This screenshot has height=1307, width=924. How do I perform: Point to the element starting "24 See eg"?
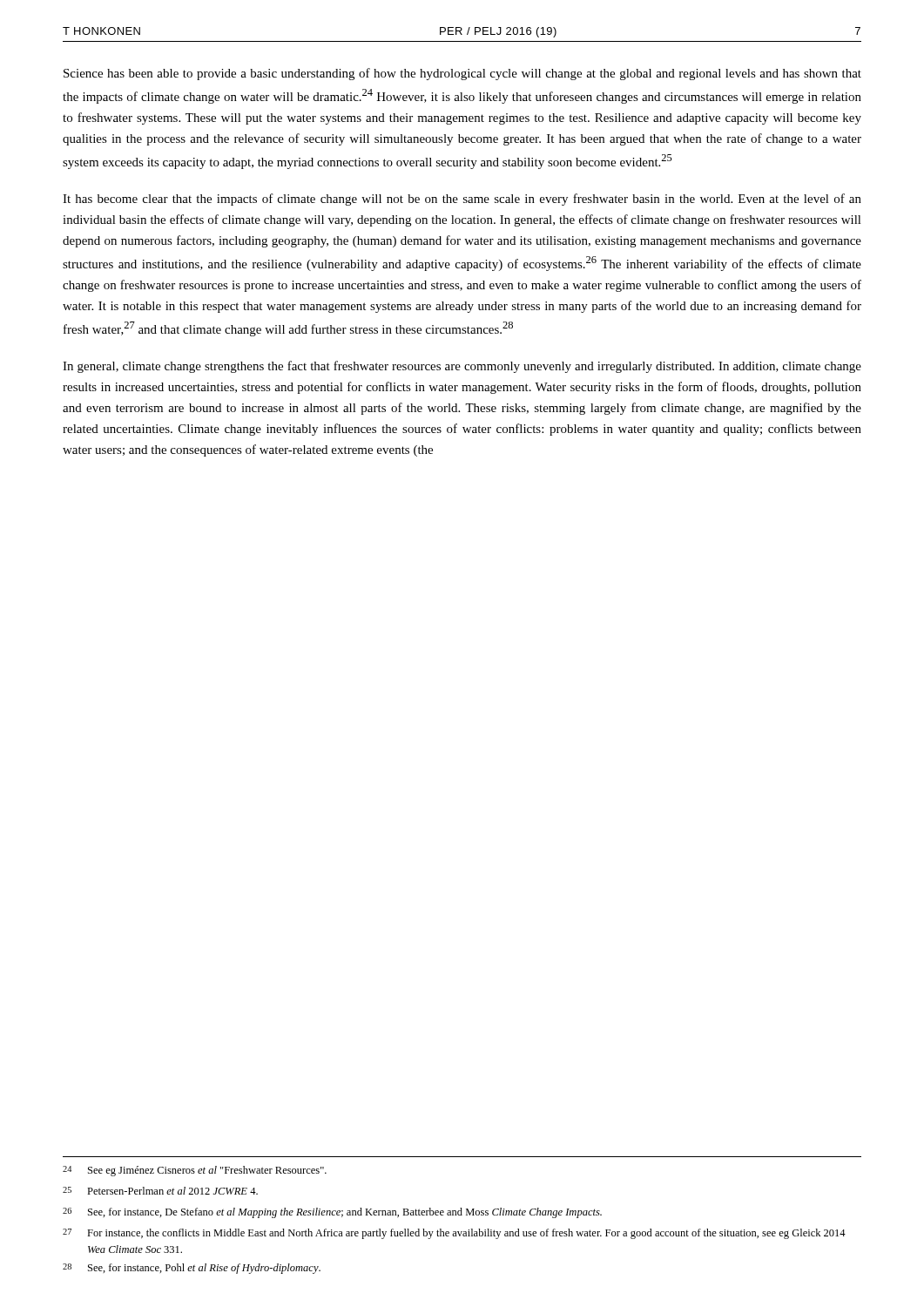click(195, 1171)
